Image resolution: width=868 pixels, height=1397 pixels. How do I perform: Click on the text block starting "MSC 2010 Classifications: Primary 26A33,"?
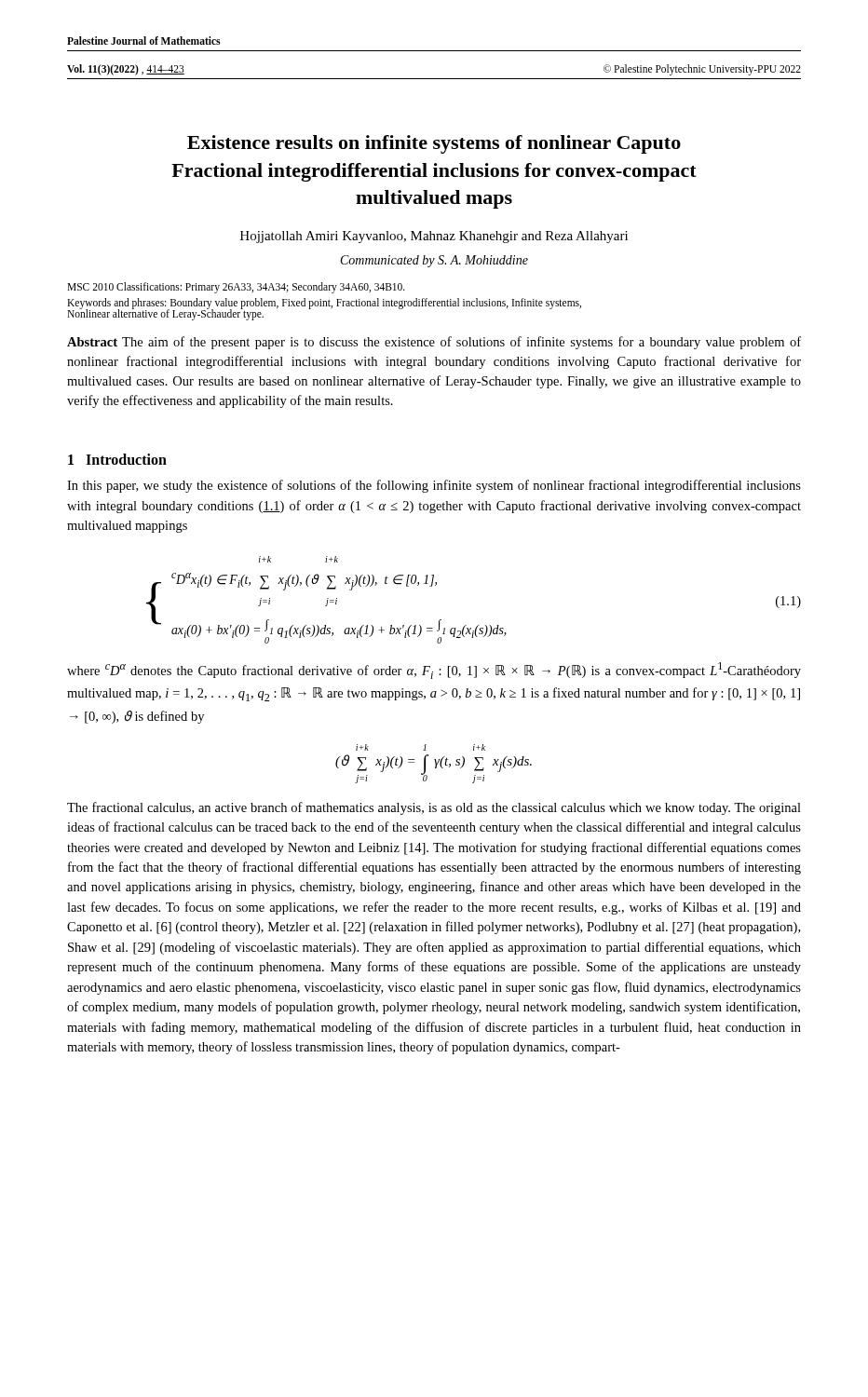(x=236, y=287)
